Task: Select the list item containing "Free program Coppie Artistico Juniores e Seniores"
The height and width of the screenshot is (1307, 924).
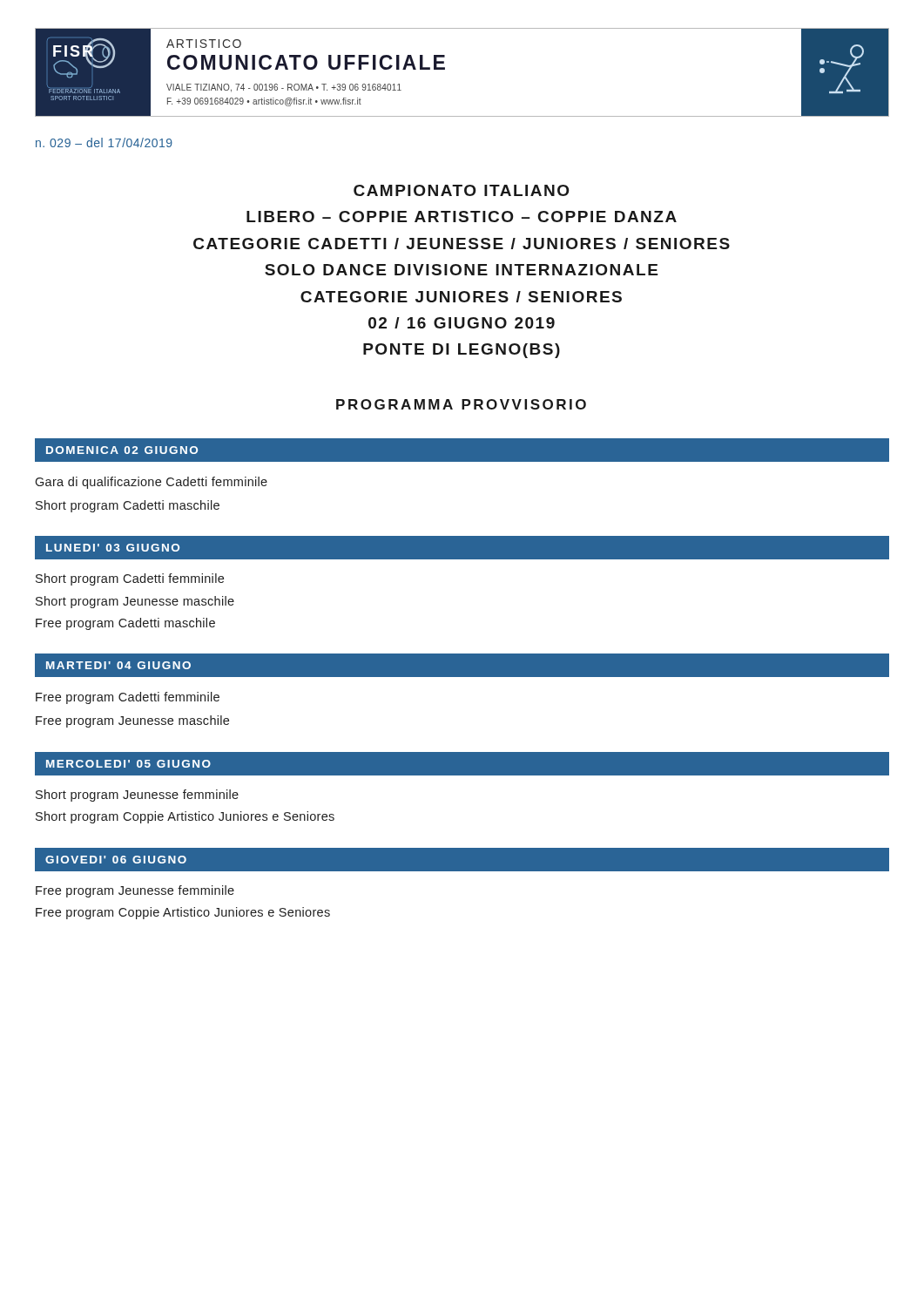Action: coord(183,912)
